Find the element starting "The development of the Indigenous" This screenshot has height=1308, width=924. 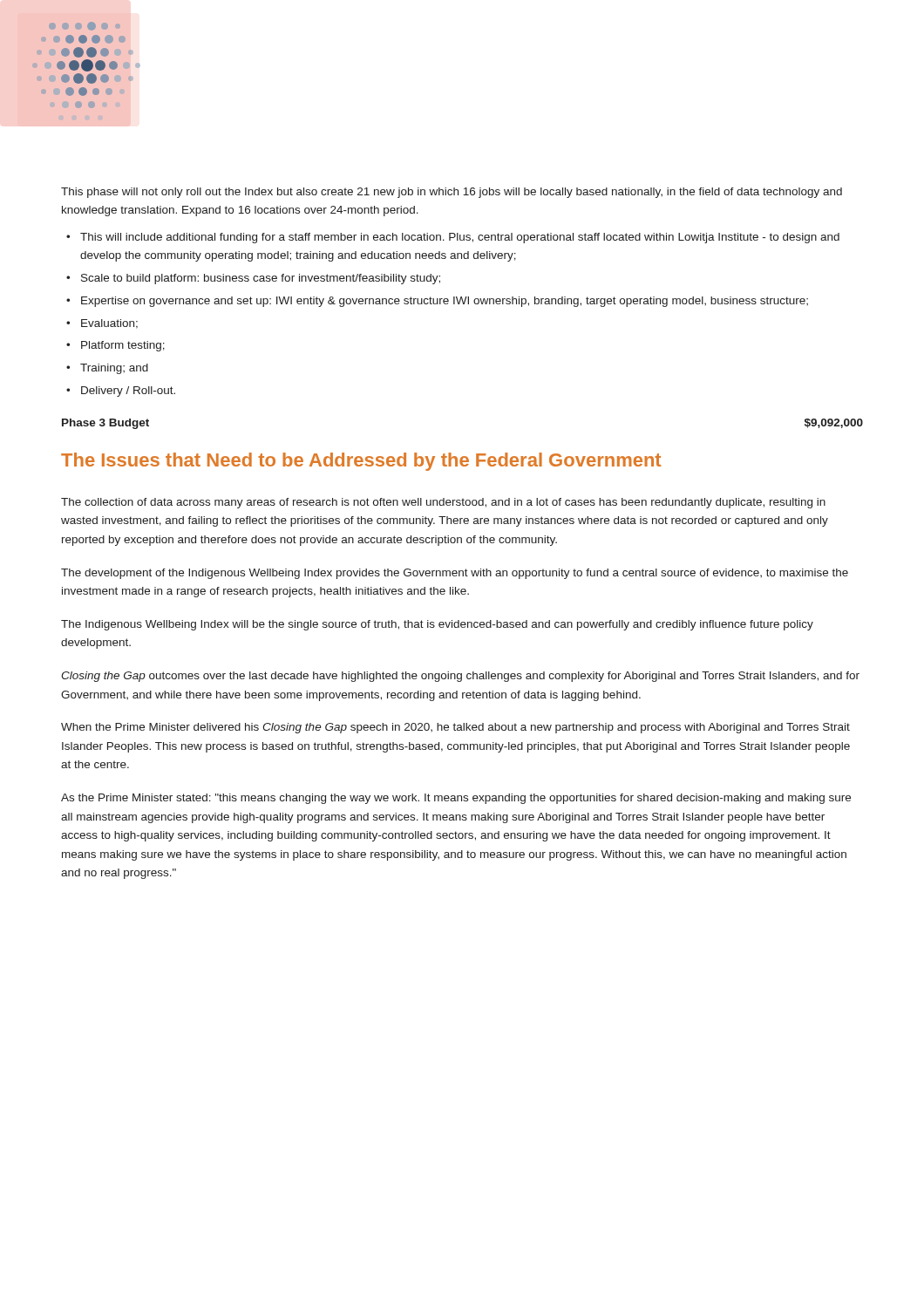click(455, 582)
